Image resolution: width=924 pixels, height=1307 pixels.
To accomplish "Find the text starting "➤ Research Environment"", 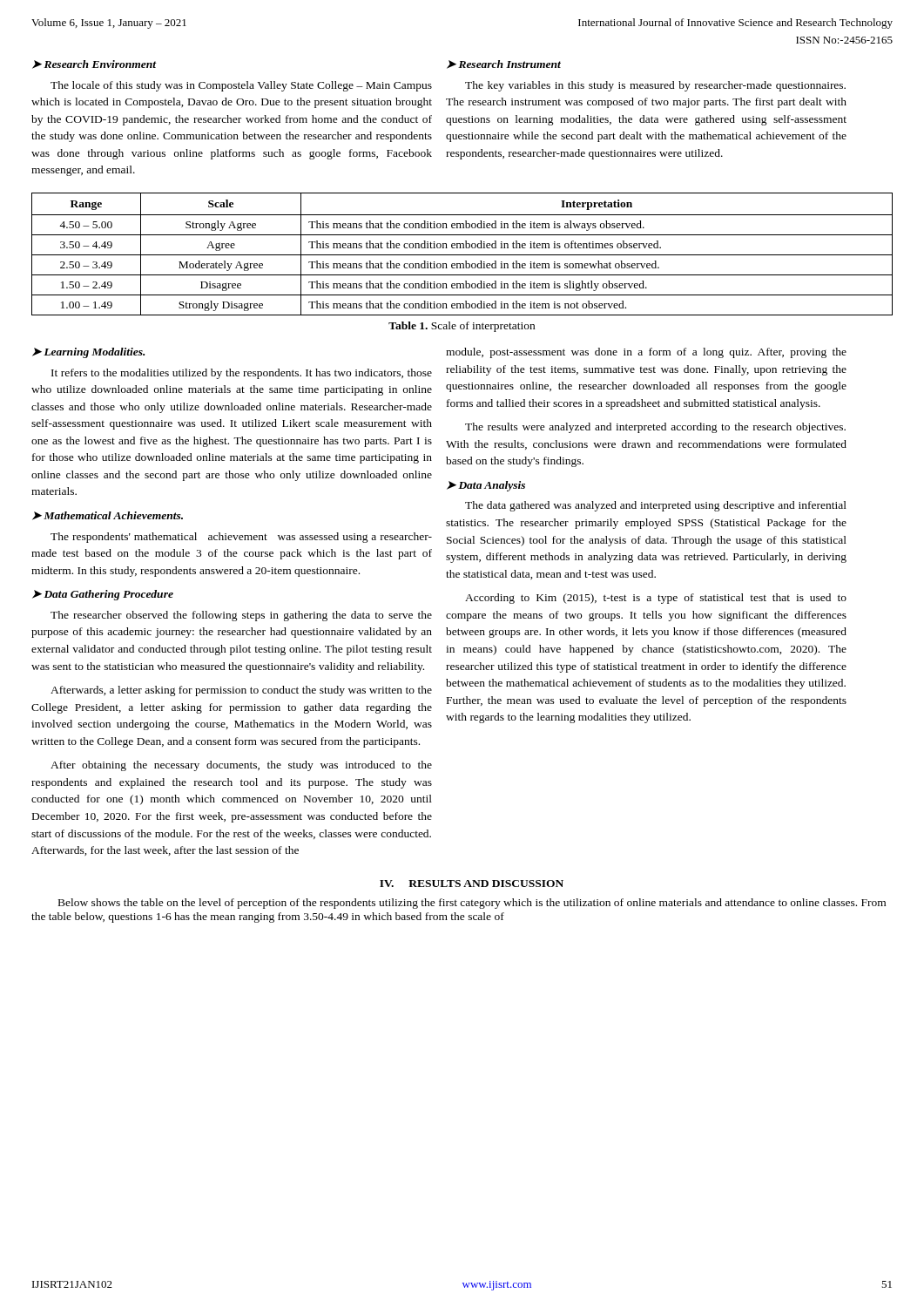I will tap(94, 64).
